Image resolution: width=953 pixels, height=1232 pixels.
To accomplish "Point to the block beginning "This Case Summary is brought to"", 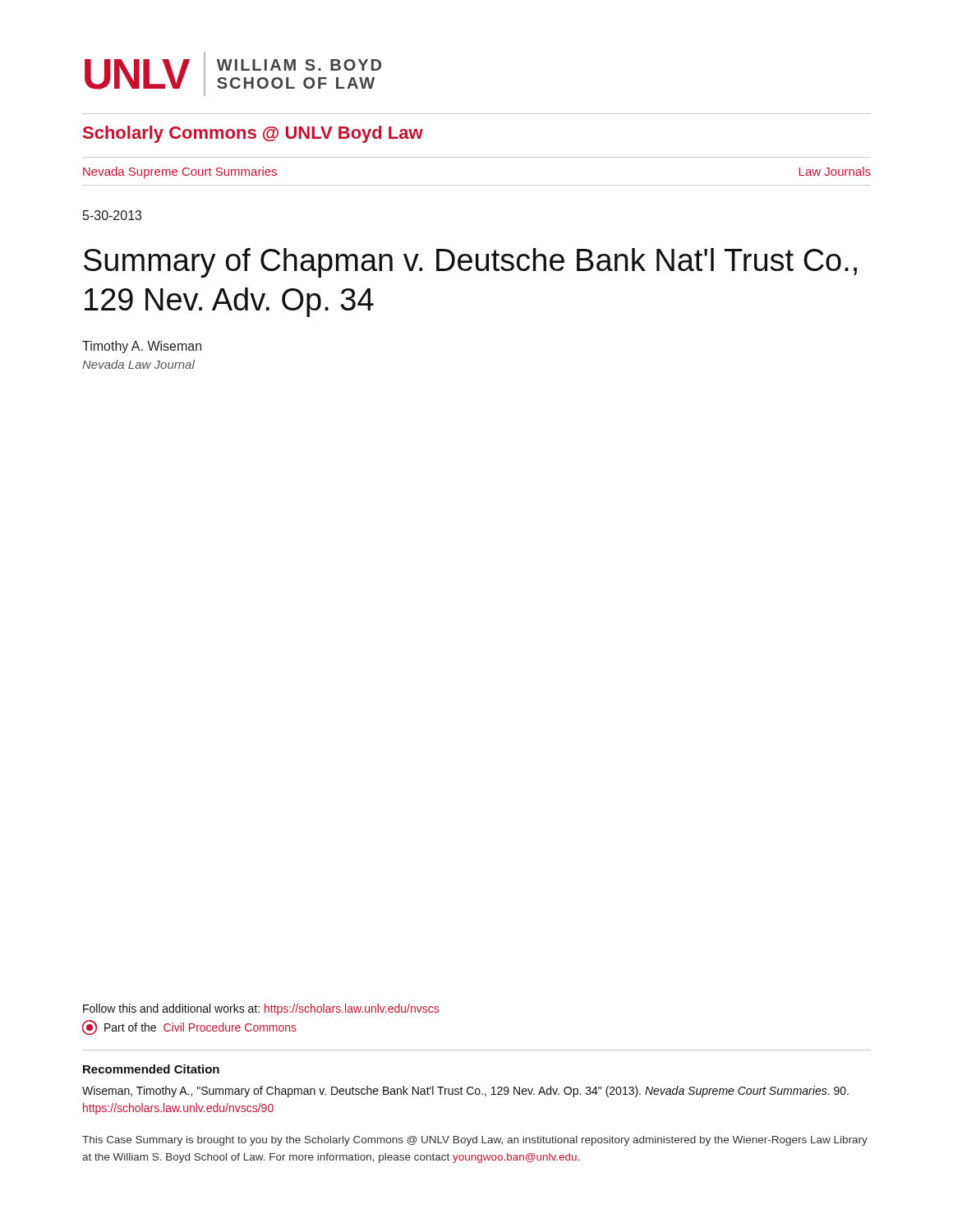I will coord(475,1148).
